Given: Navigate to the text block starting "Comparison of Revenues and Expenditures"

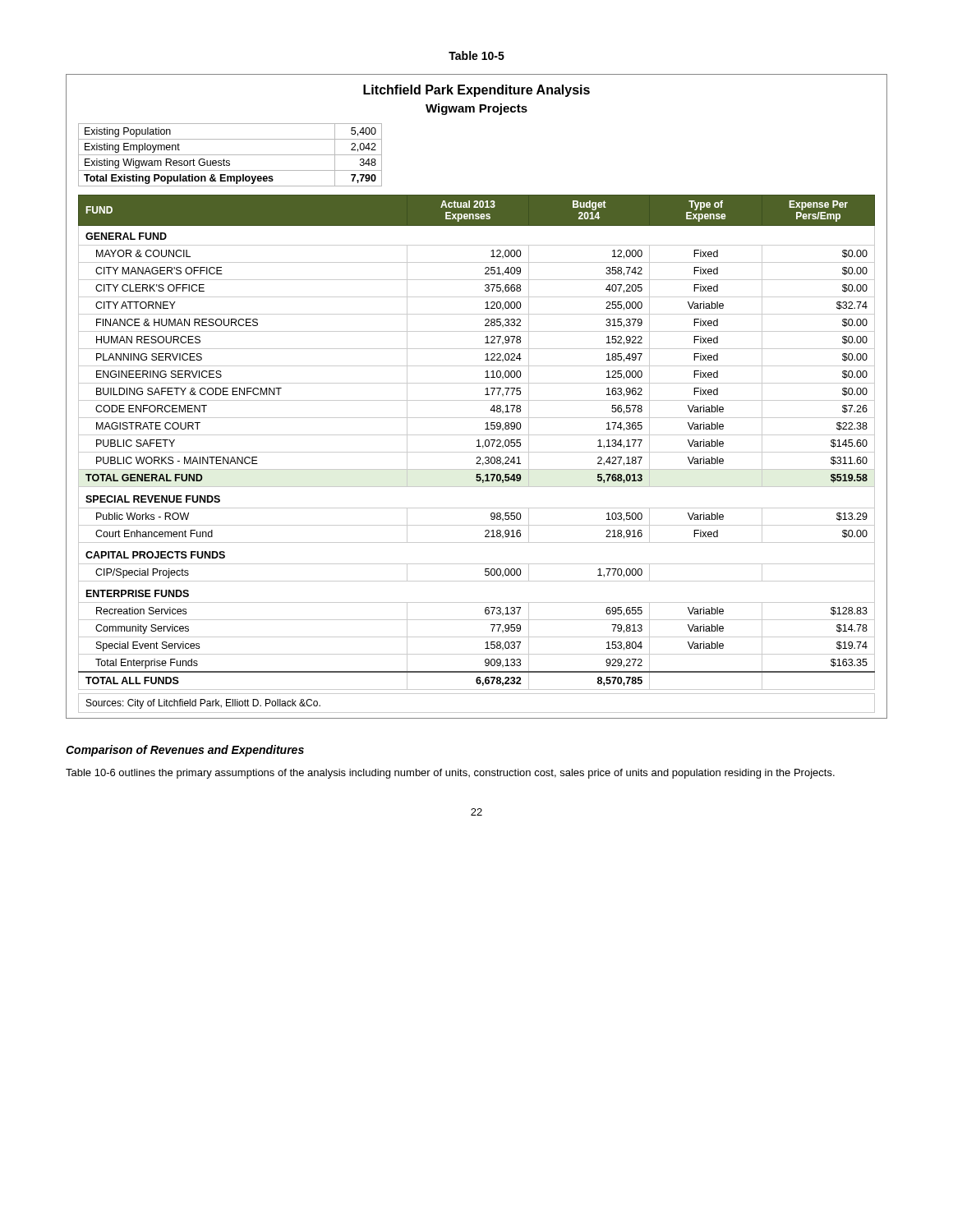Looking at the screenshot, I should [185, 750].
